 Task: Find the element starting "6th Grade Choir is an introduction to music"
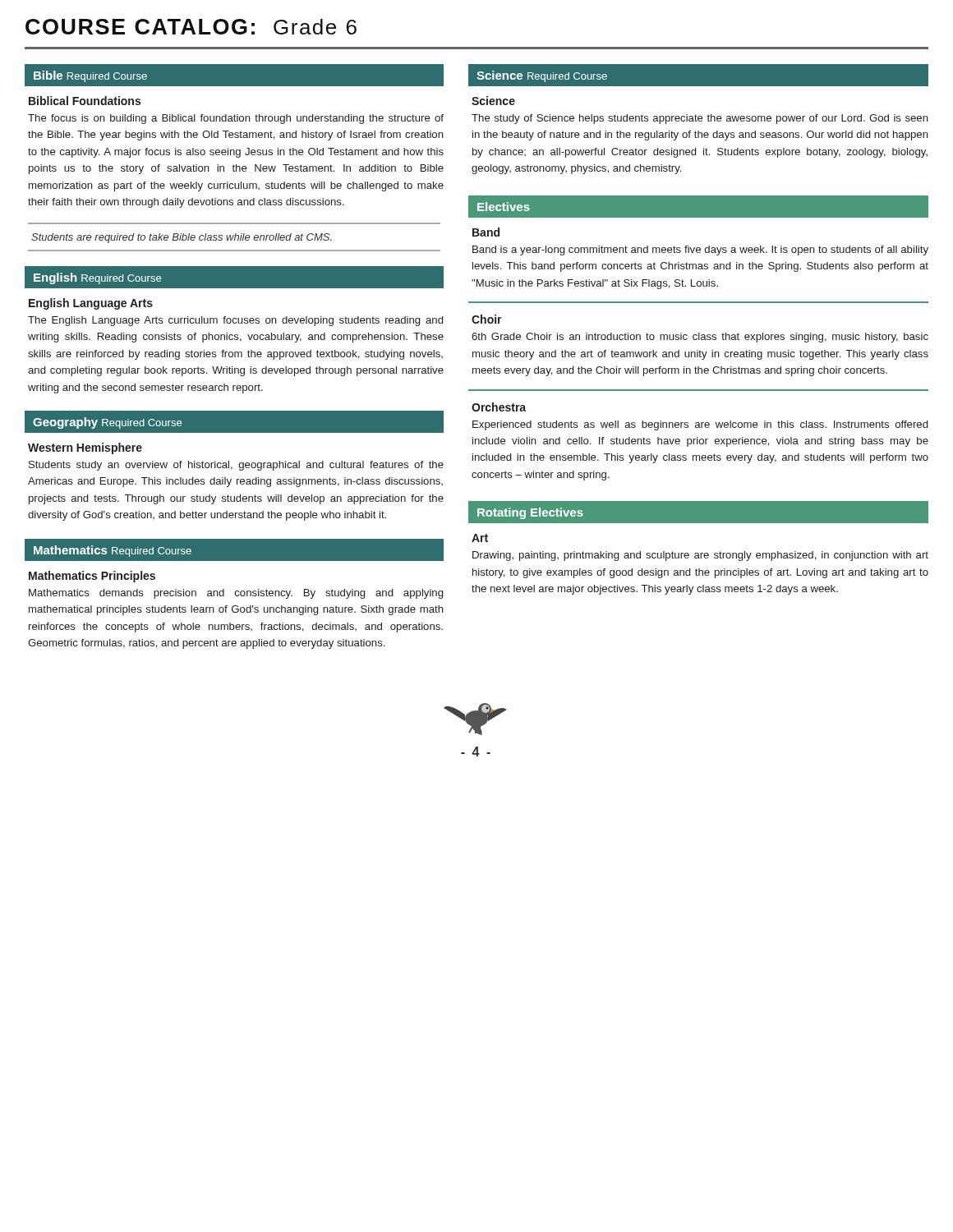pyautogui.click(x=700, y=353)
